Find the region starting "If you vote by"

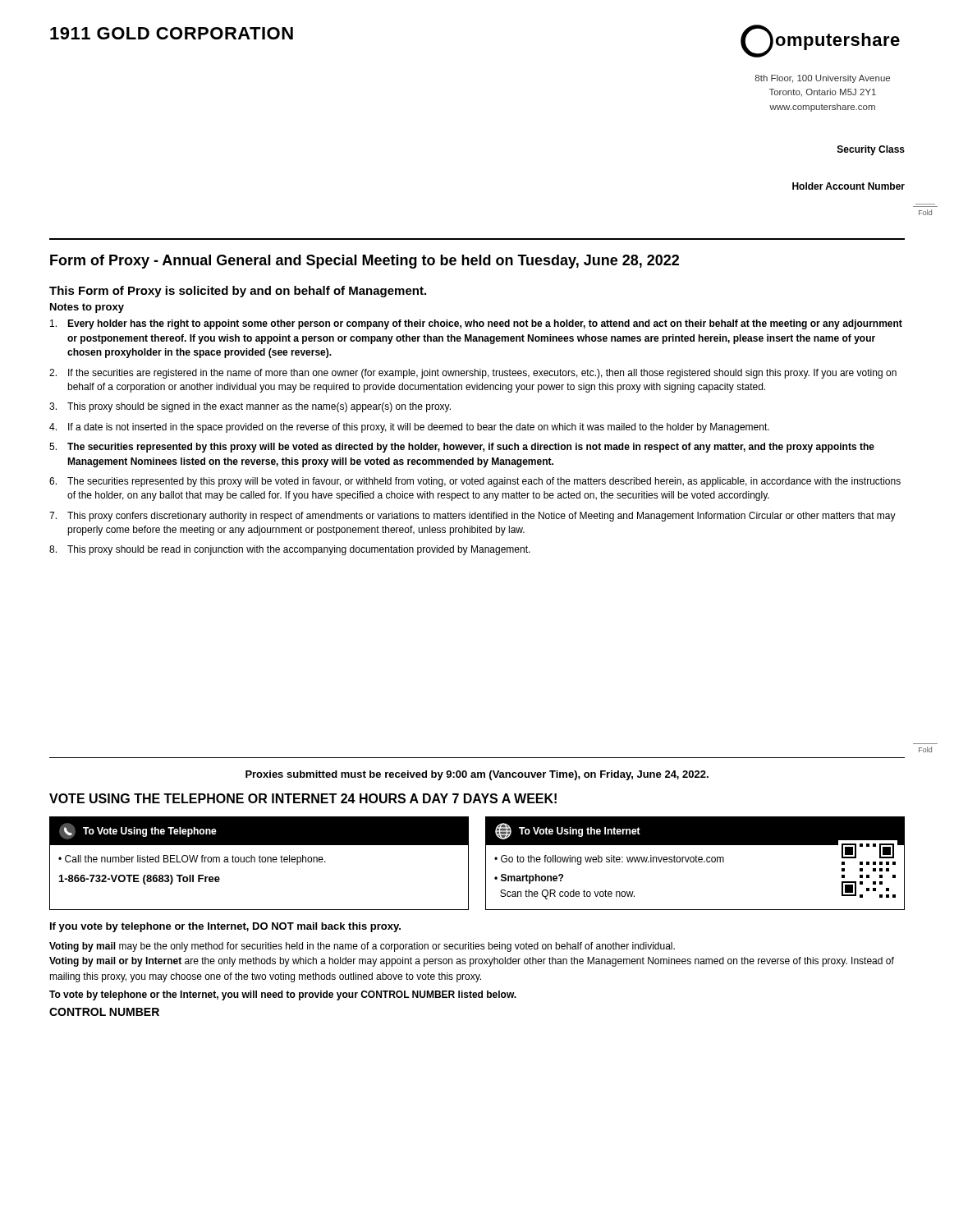pos(225,926)
